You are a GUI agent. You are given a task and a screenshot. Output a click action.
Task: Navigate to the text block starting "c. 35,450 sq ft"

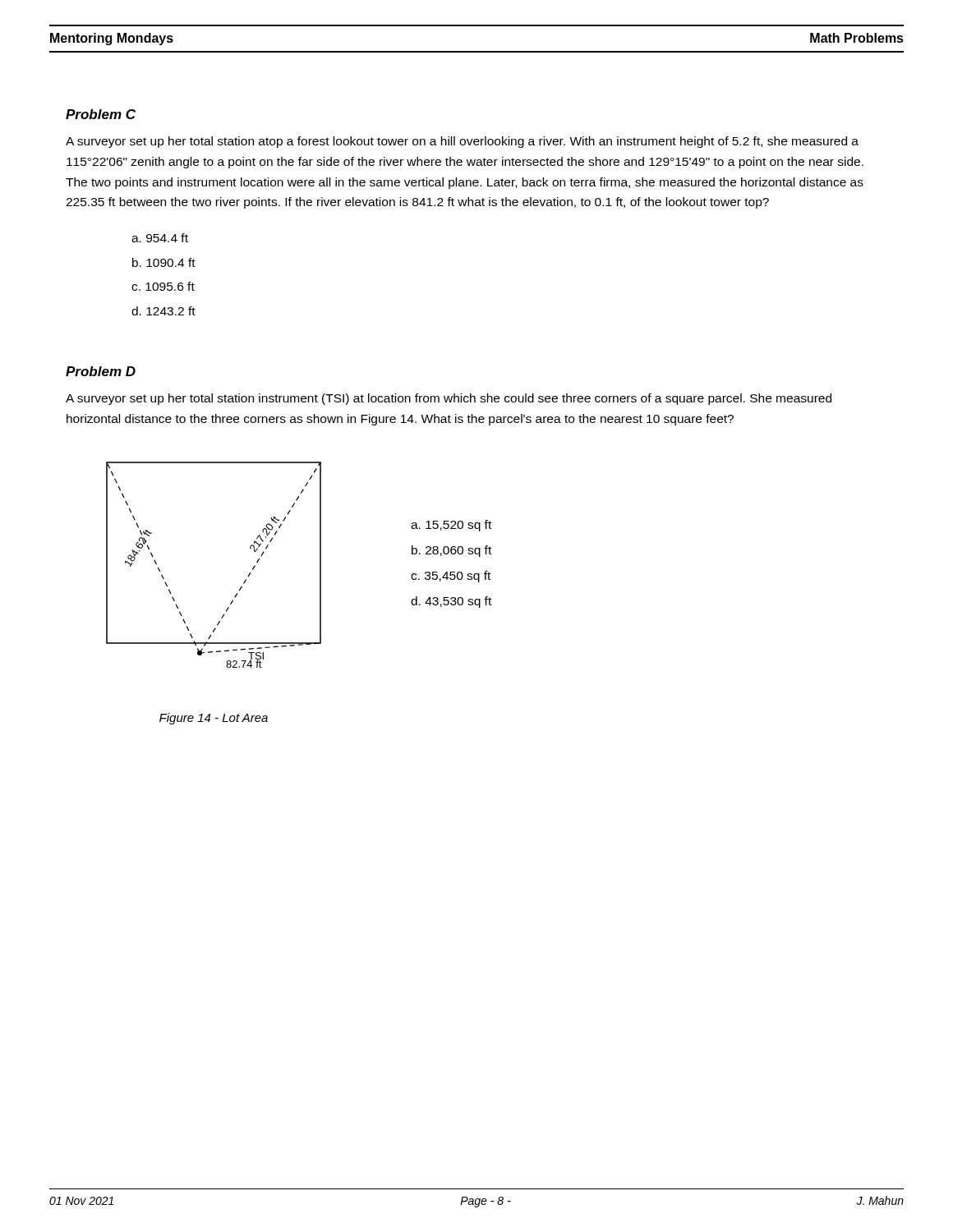click(x=451, y=575)
